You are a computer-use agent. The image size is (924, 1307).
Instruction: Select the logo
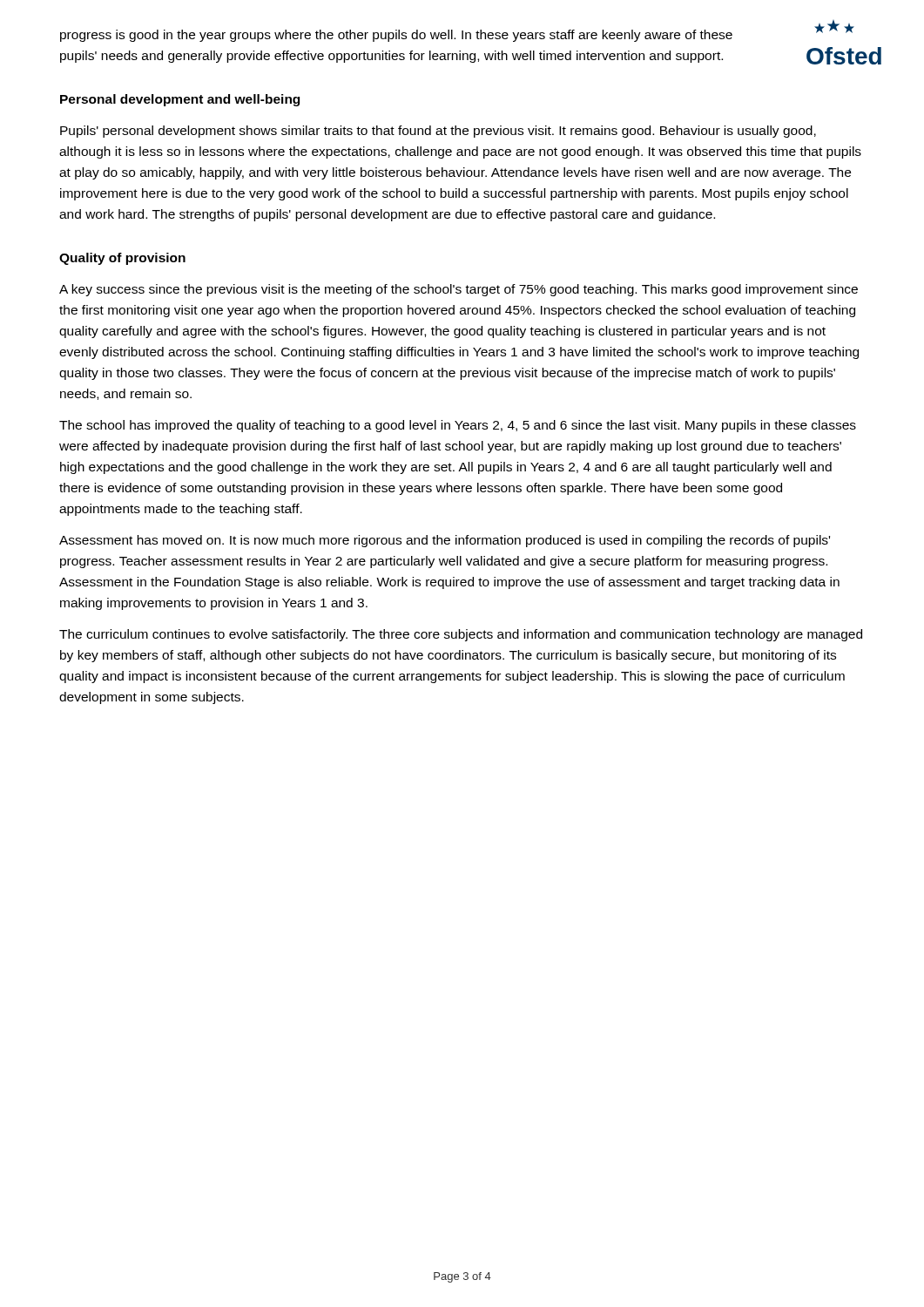click(x=843, y=49)
